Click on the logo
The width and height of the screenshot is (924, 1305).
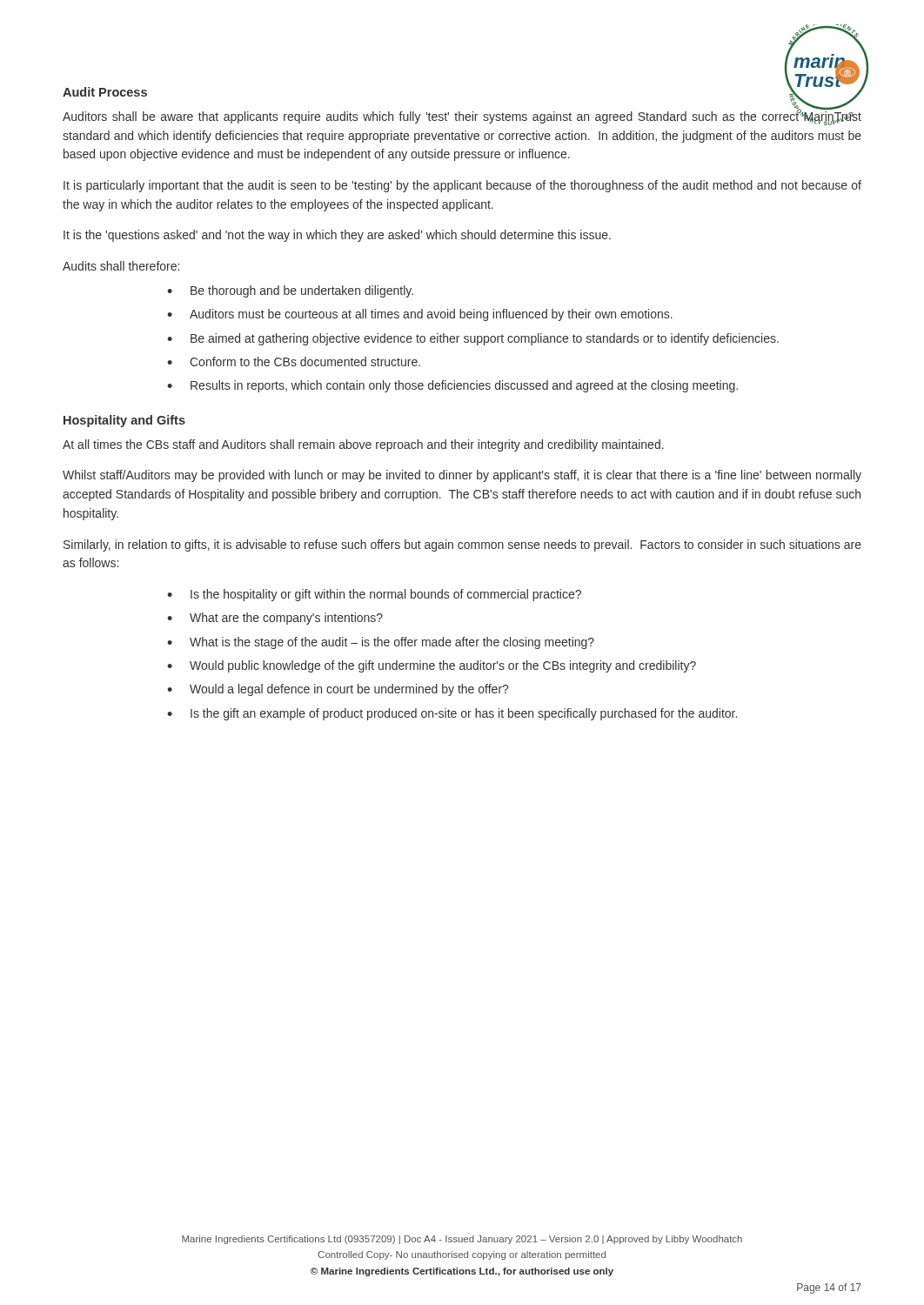818,78
